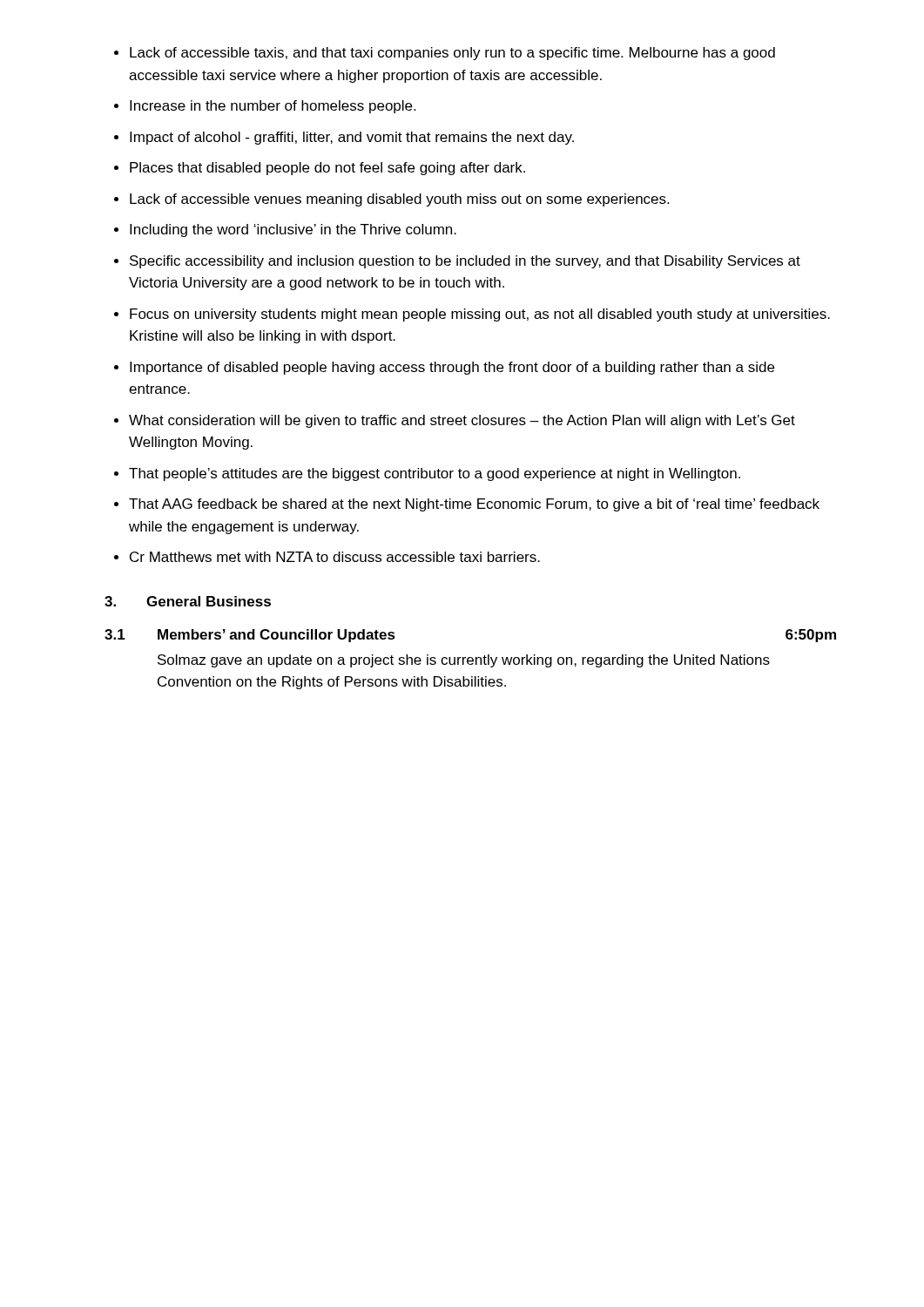
Task: Click on the list item containing "Lack of accessible venues meaning disabled"
Action: point(400,199)
